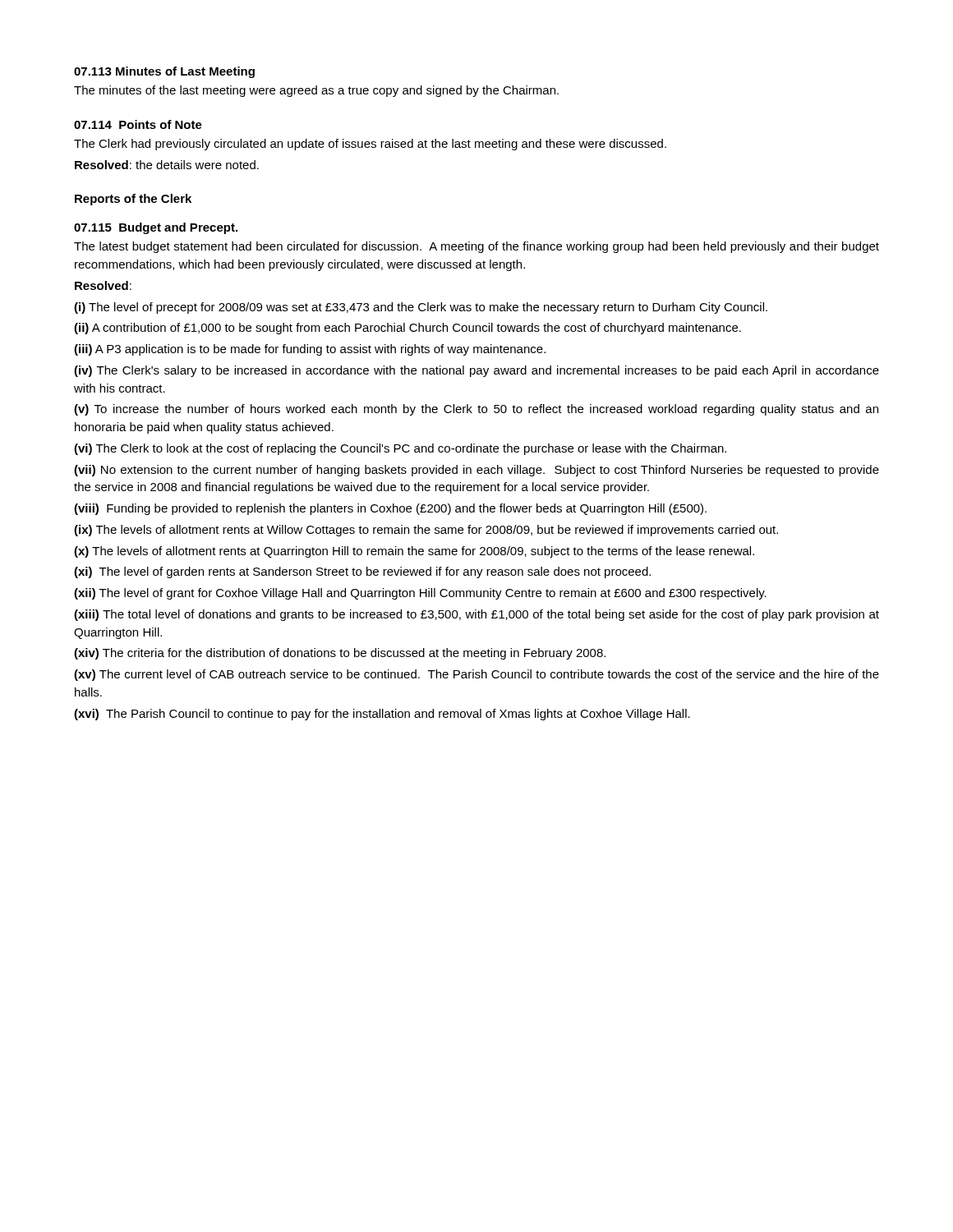Find the block on this page that starts "The latest budget statement"
The width and height of the screenshot is (953, 1232).
pyautogui.click(x=476, y=255)
